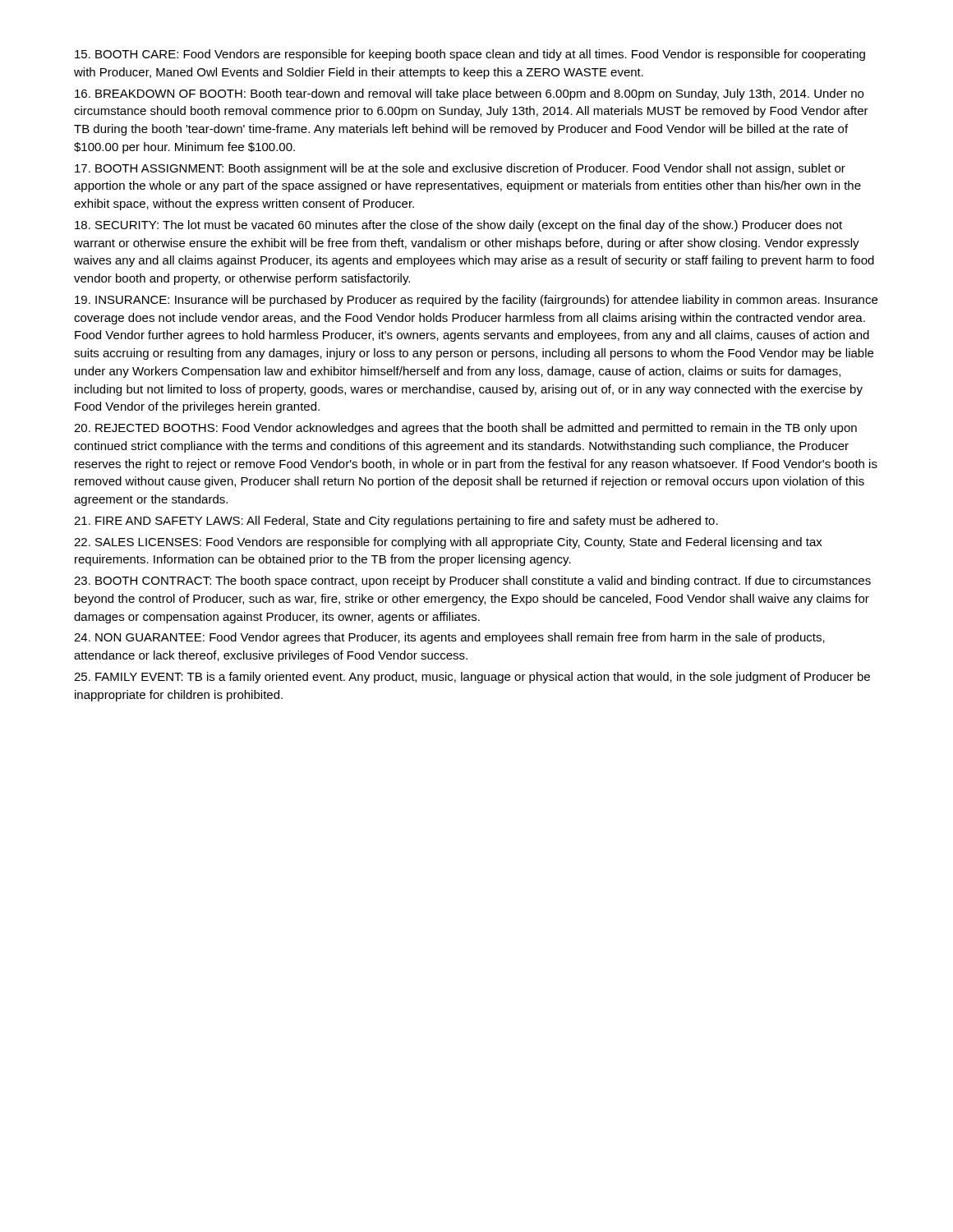This screenshot has height=1232, width=953.
Task: Where is the passage that starts "19. INSURANCE: Insurance will be purchased by Producer"?
Action: point(476,353)
